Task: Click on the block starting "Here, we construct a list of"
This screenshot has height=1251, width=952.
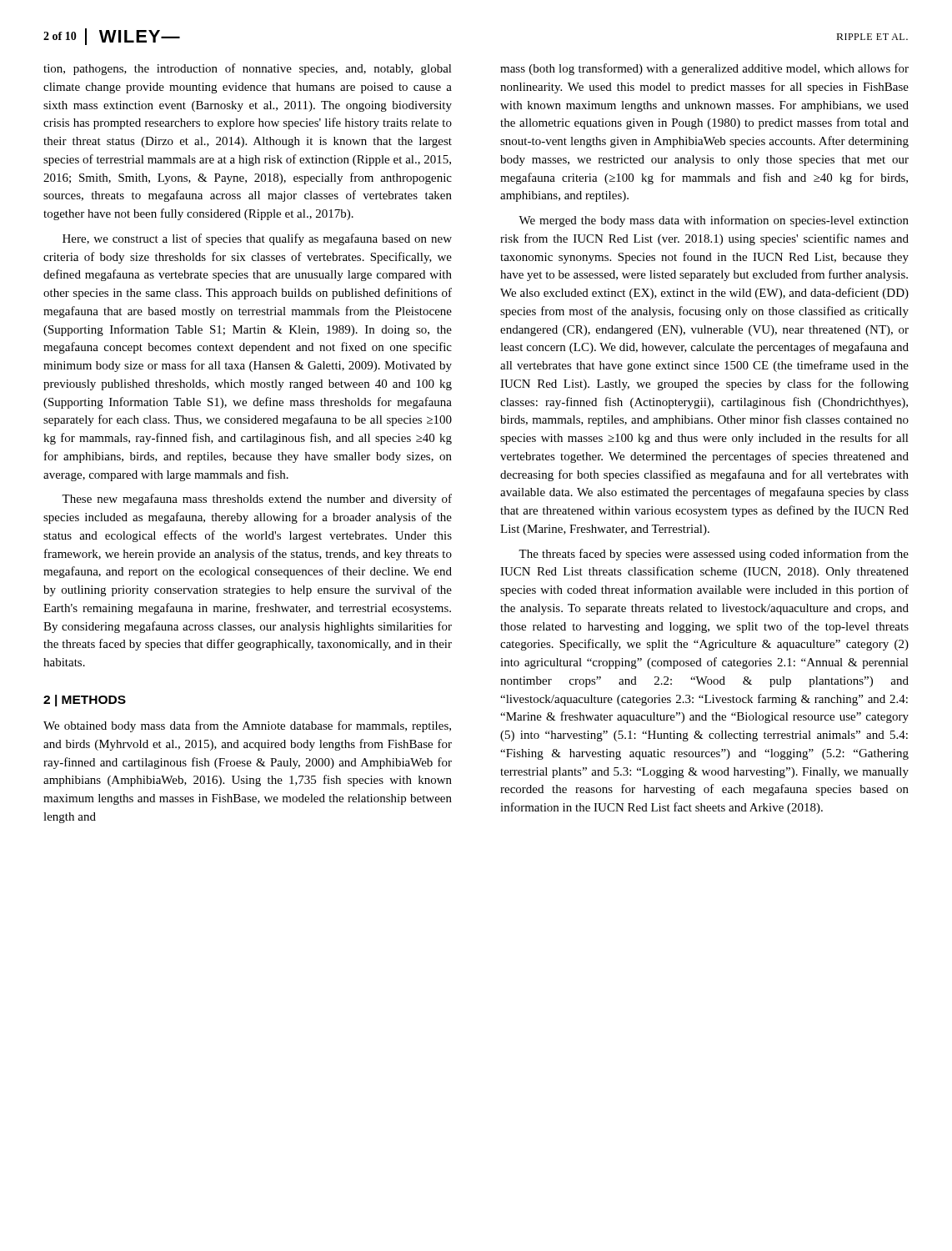Action: (x=248, y=357)
